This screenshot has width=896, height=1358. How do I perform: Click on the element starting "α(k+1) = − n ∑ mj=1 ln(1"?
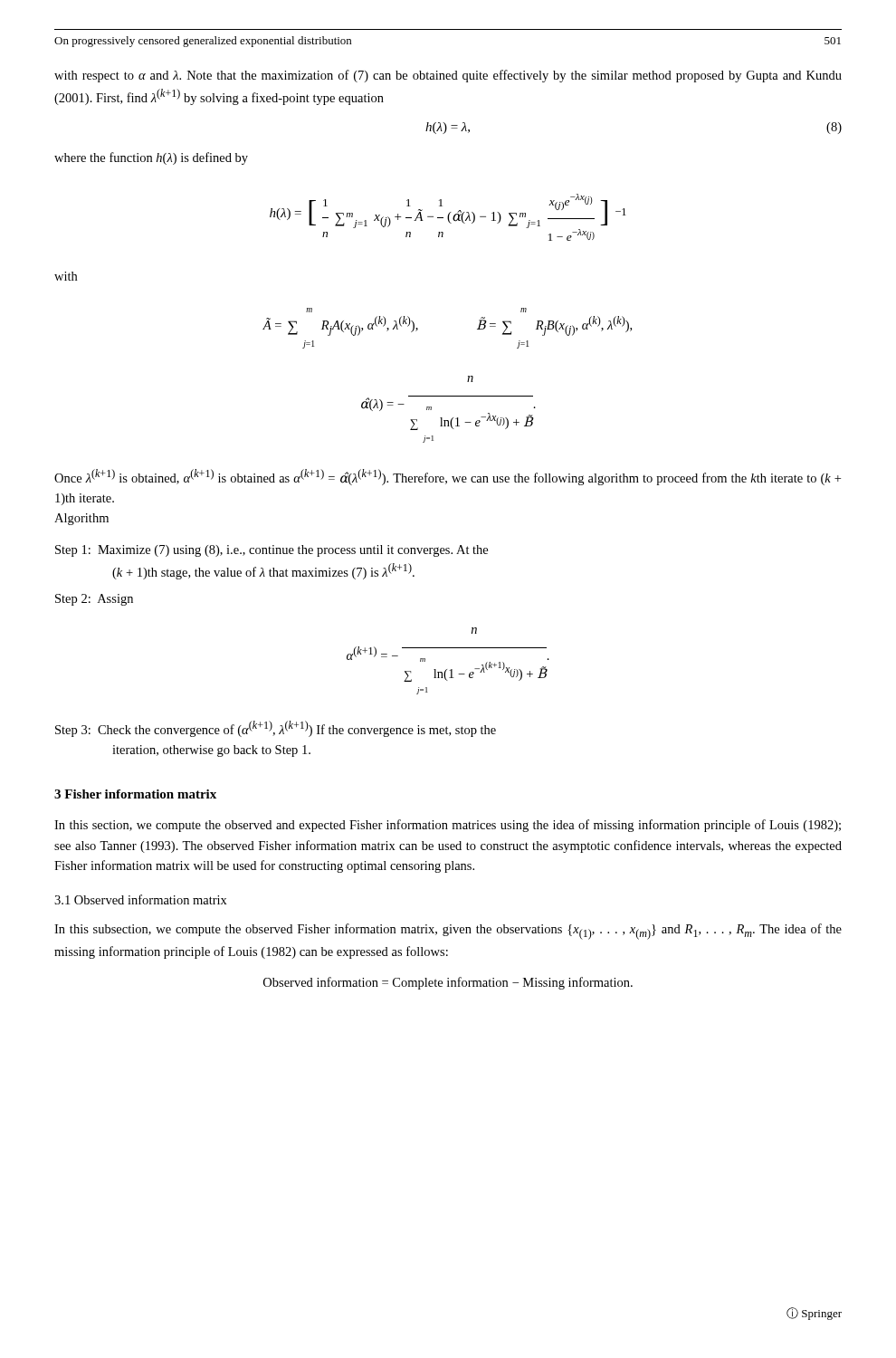[448, 657]
